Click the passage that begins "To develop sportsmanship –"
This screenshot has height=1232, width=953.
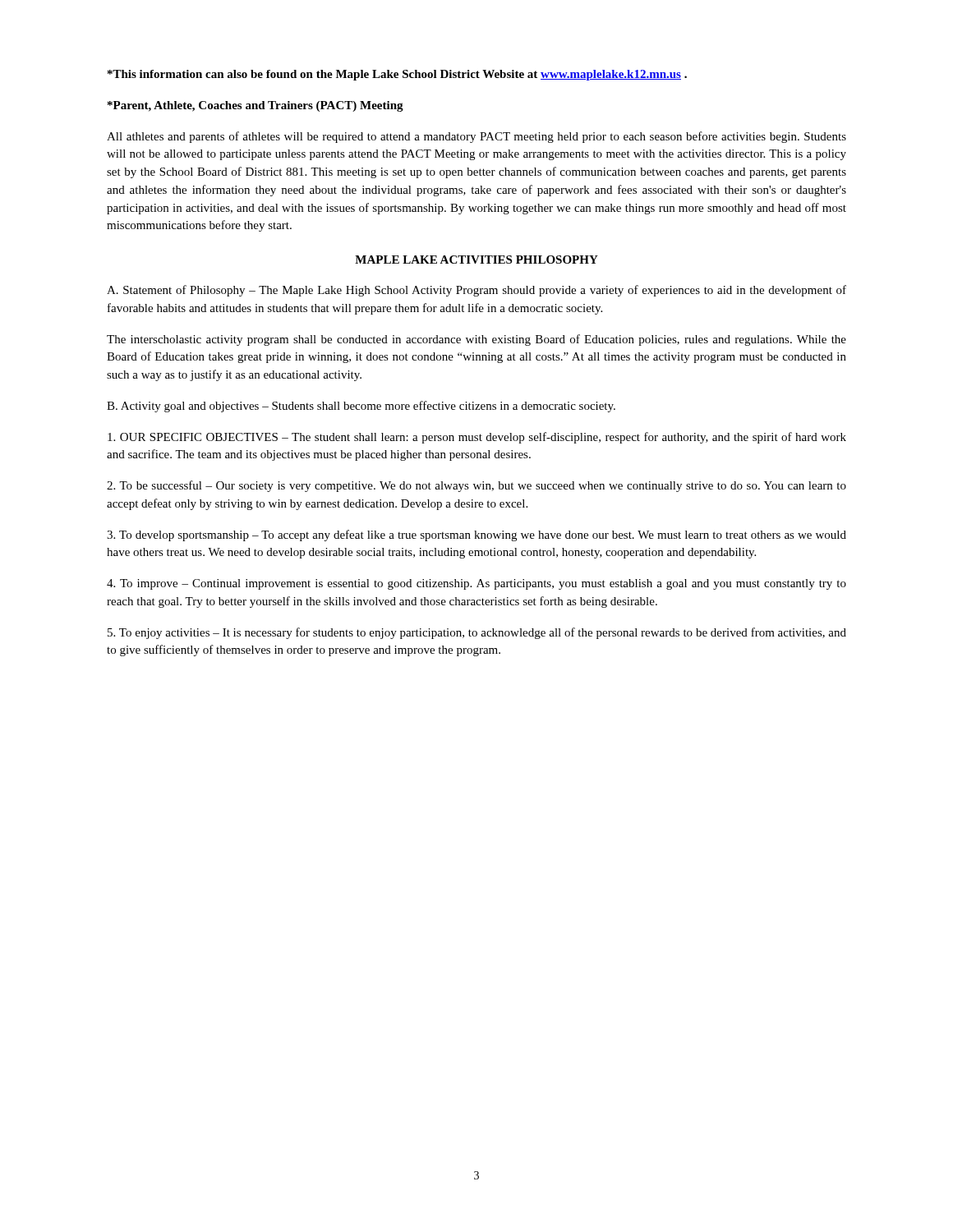(476, 544)
